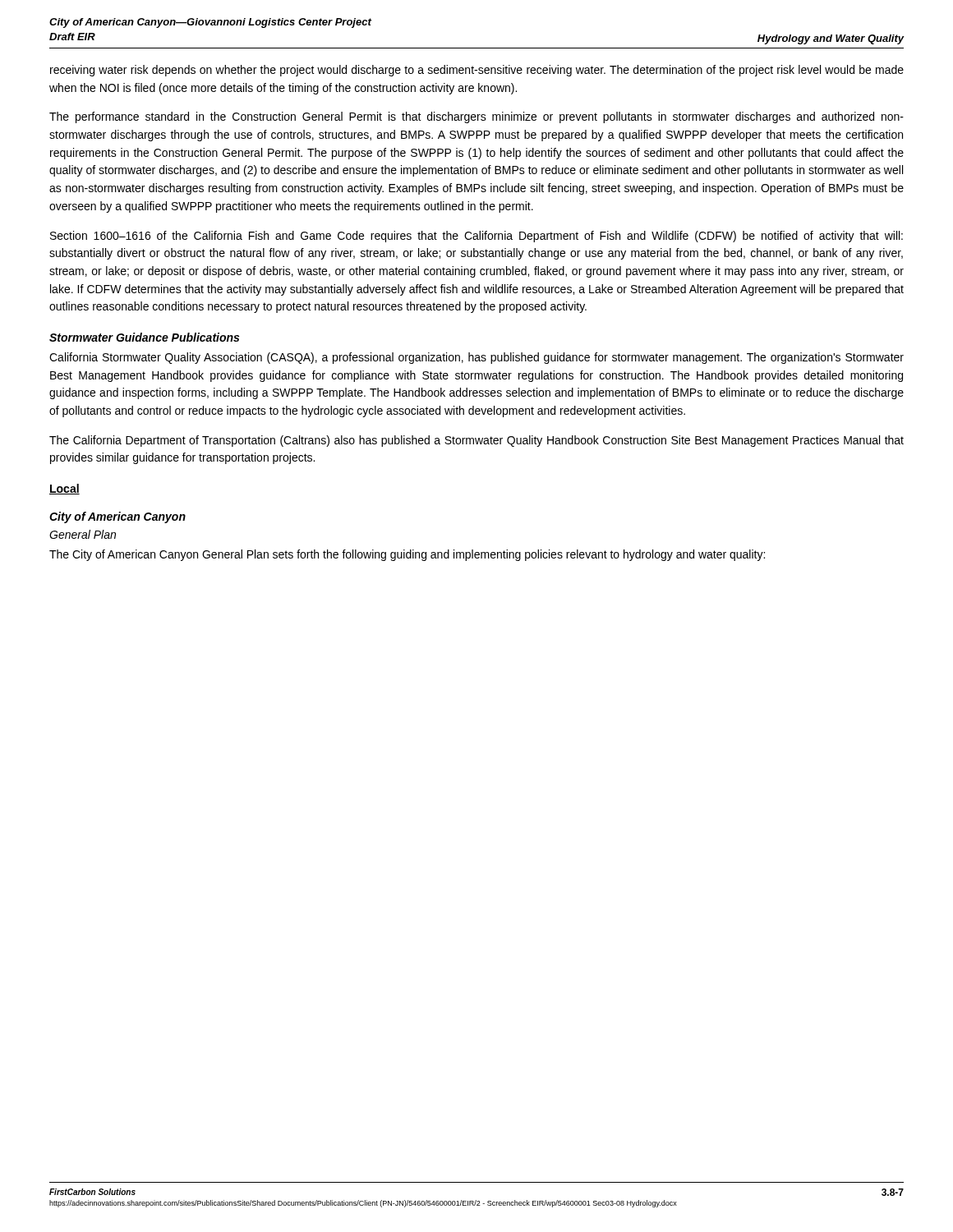Point to the block beginning "Section 1600–1616 of the California Fish and"
Image resolution: width=953 pixels, height=1232 pixels.
[x=476, y=271]
